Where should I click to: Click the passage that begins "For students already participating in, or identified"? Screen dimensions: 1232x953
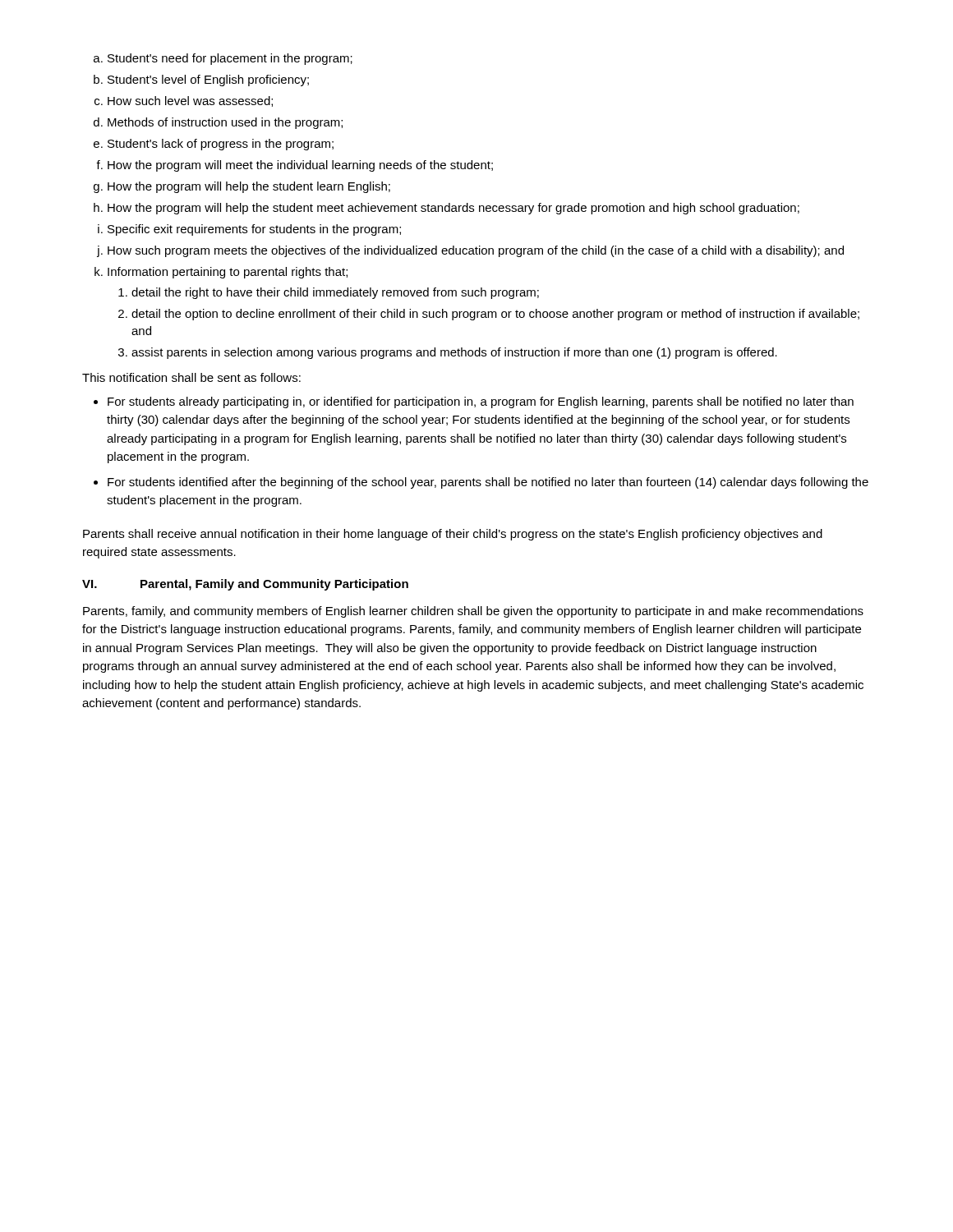pos(489,429)
